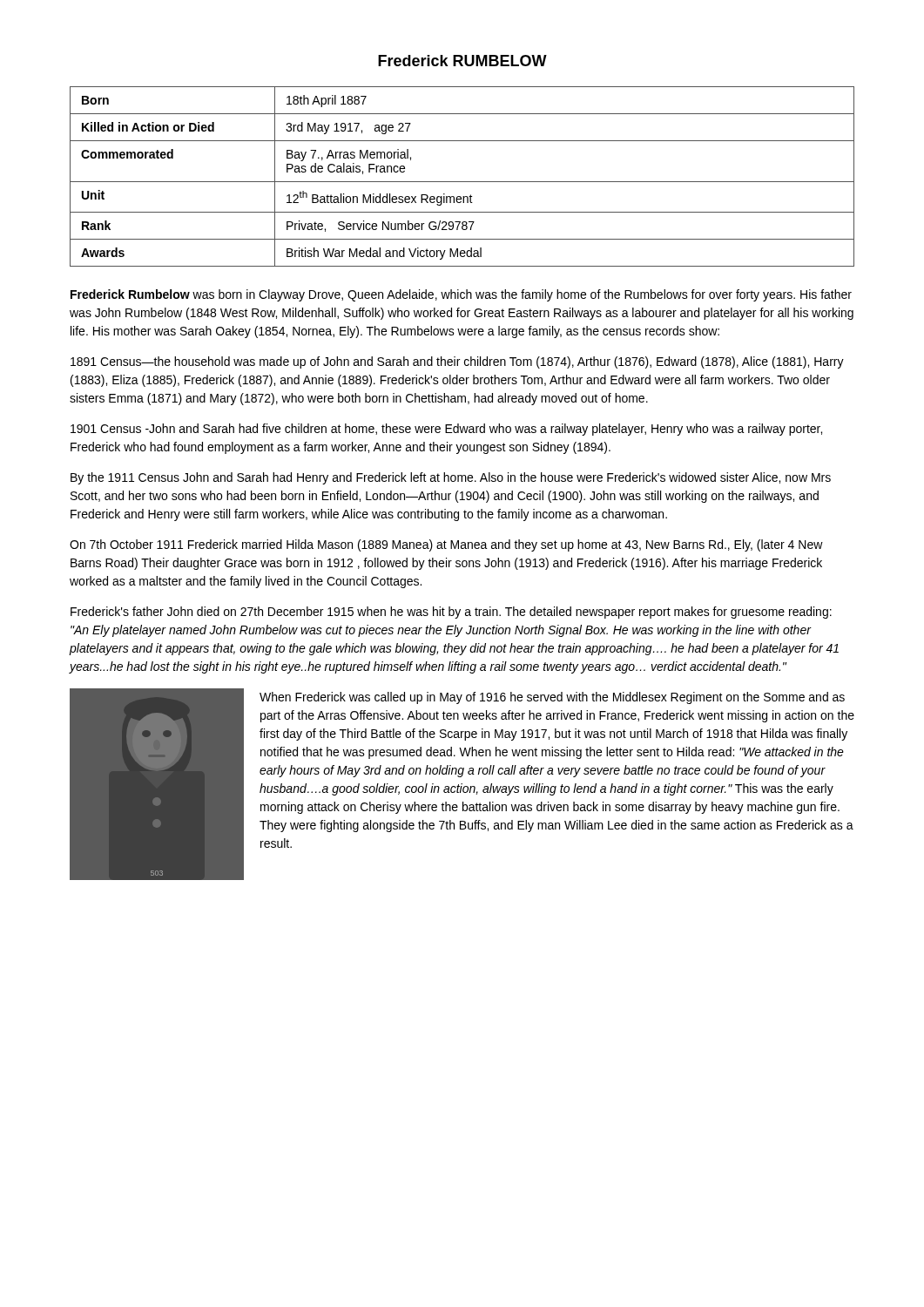This screenshot has height=1307, width=924.
Task: Select the text block containing "On 7th October 1911 Frederick married"
Action: pyautogui.click(x=446, y=563)
